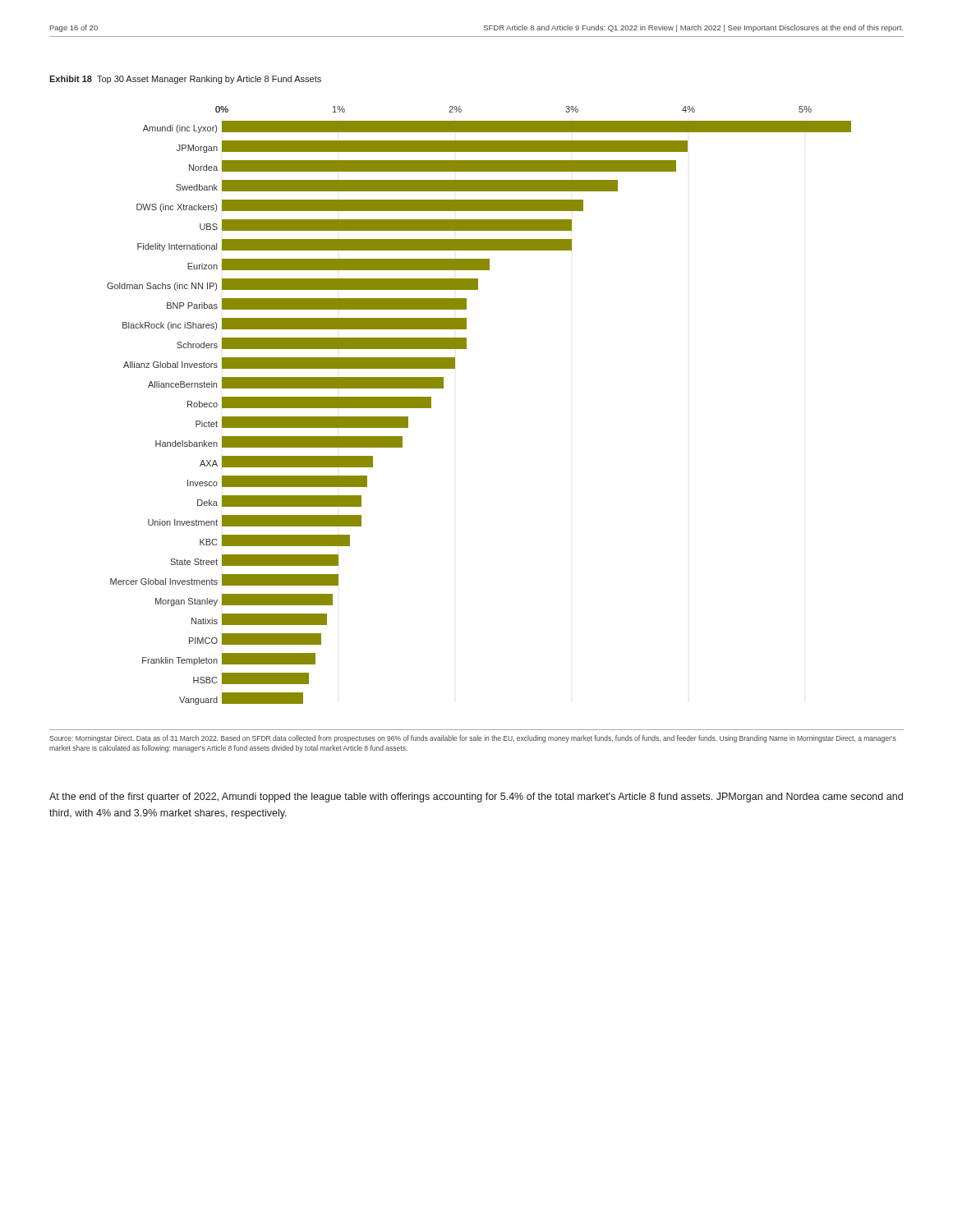
Task: Point to the block beginning "Source: Morningstar Direct. Data as of 31"
Action: (473, 743)
